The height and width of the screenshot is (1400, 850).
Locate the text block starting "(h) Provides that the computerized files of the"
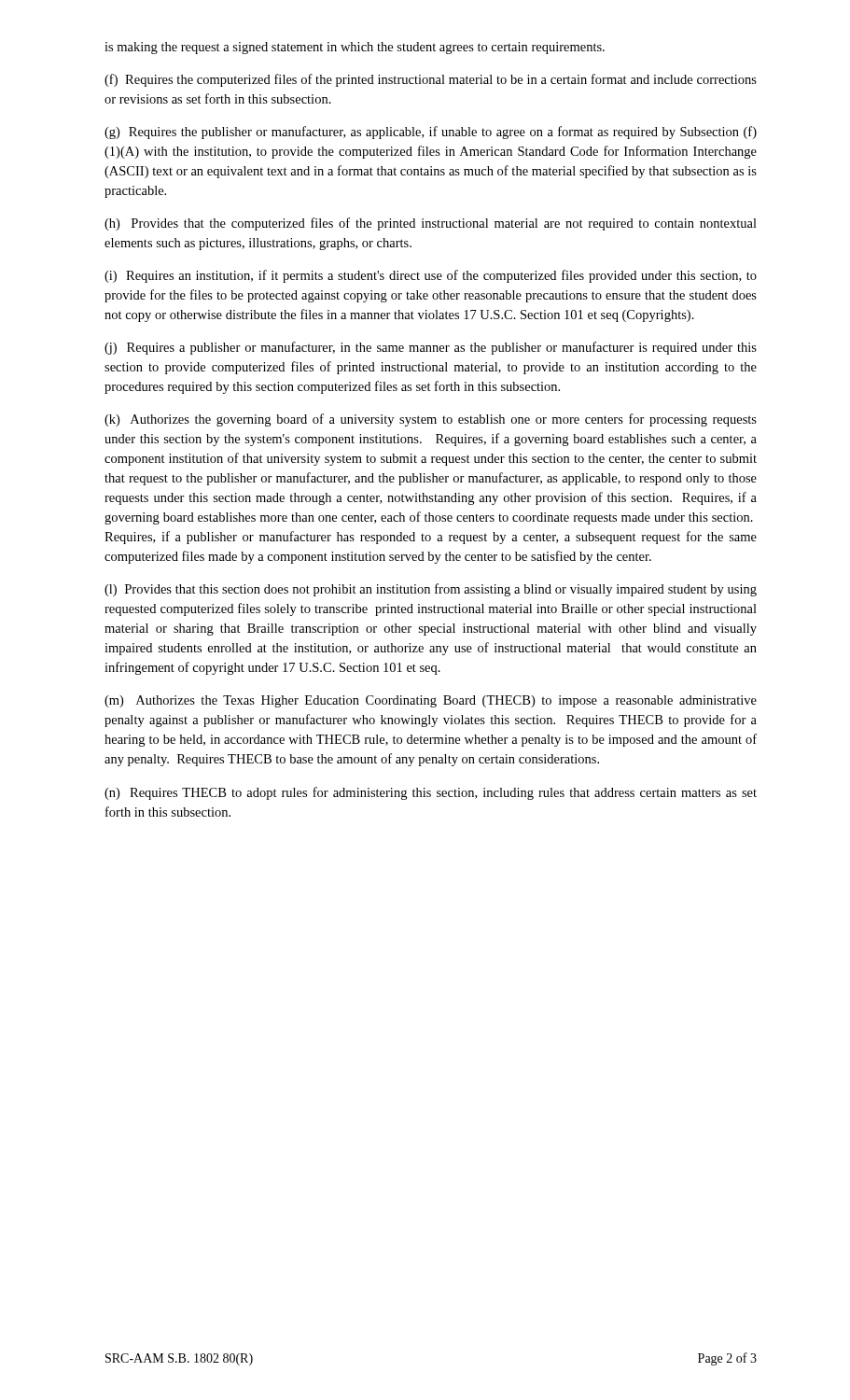(x=431, y=233)
